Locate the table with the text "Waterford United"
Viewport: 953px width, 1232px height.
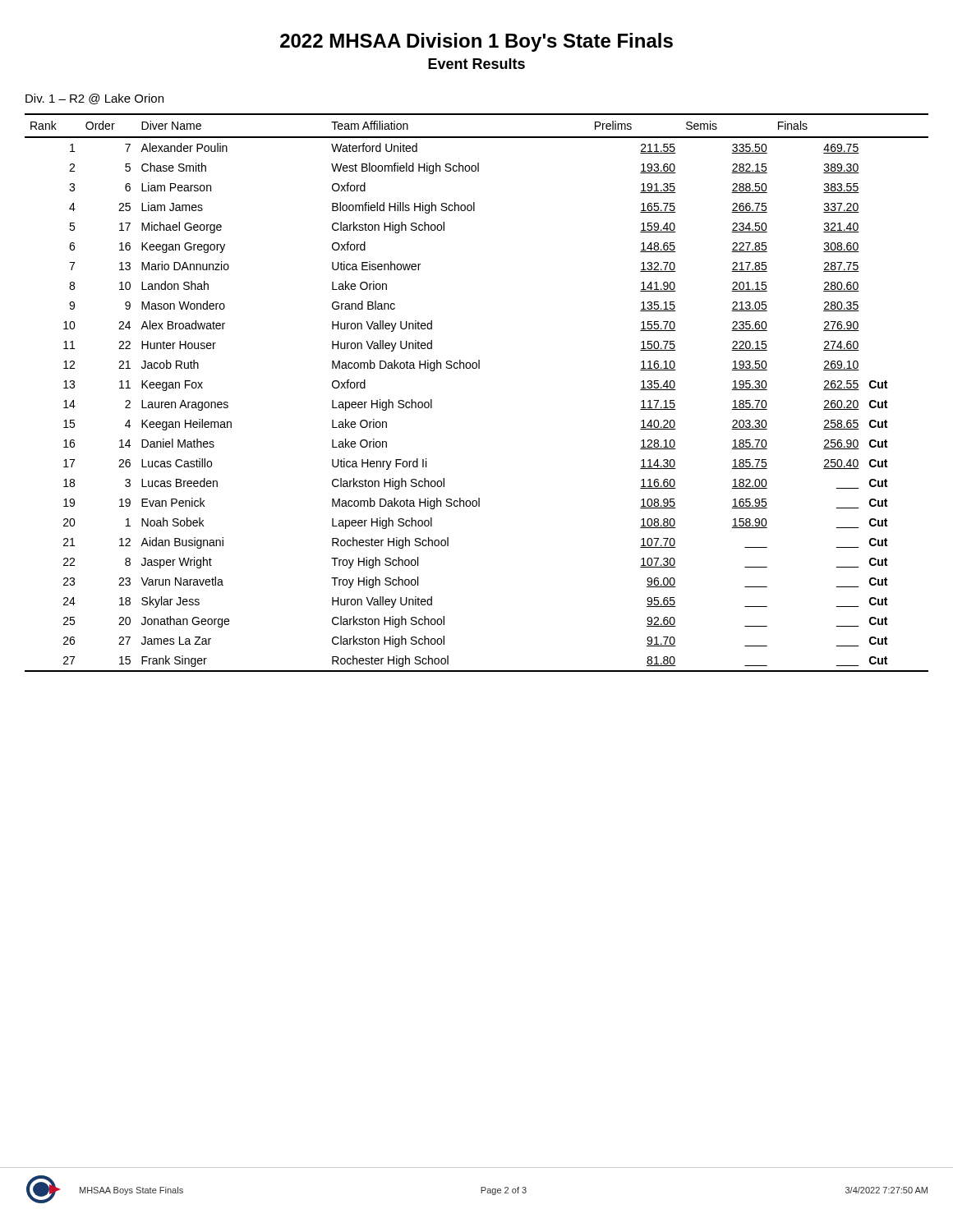[x=476, y=393]
